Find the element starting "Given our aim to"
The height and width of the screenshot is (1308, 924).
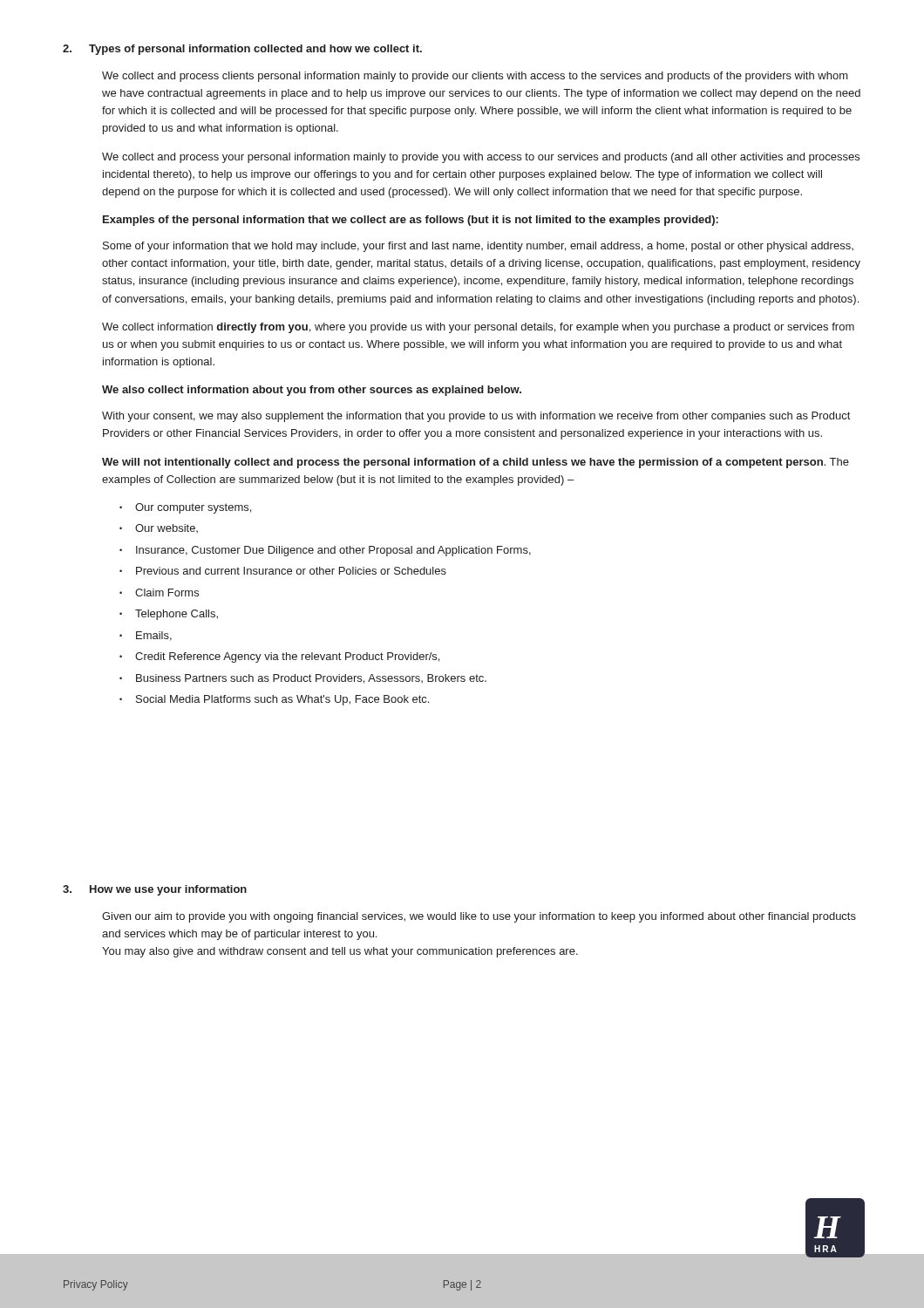[479, 917]
